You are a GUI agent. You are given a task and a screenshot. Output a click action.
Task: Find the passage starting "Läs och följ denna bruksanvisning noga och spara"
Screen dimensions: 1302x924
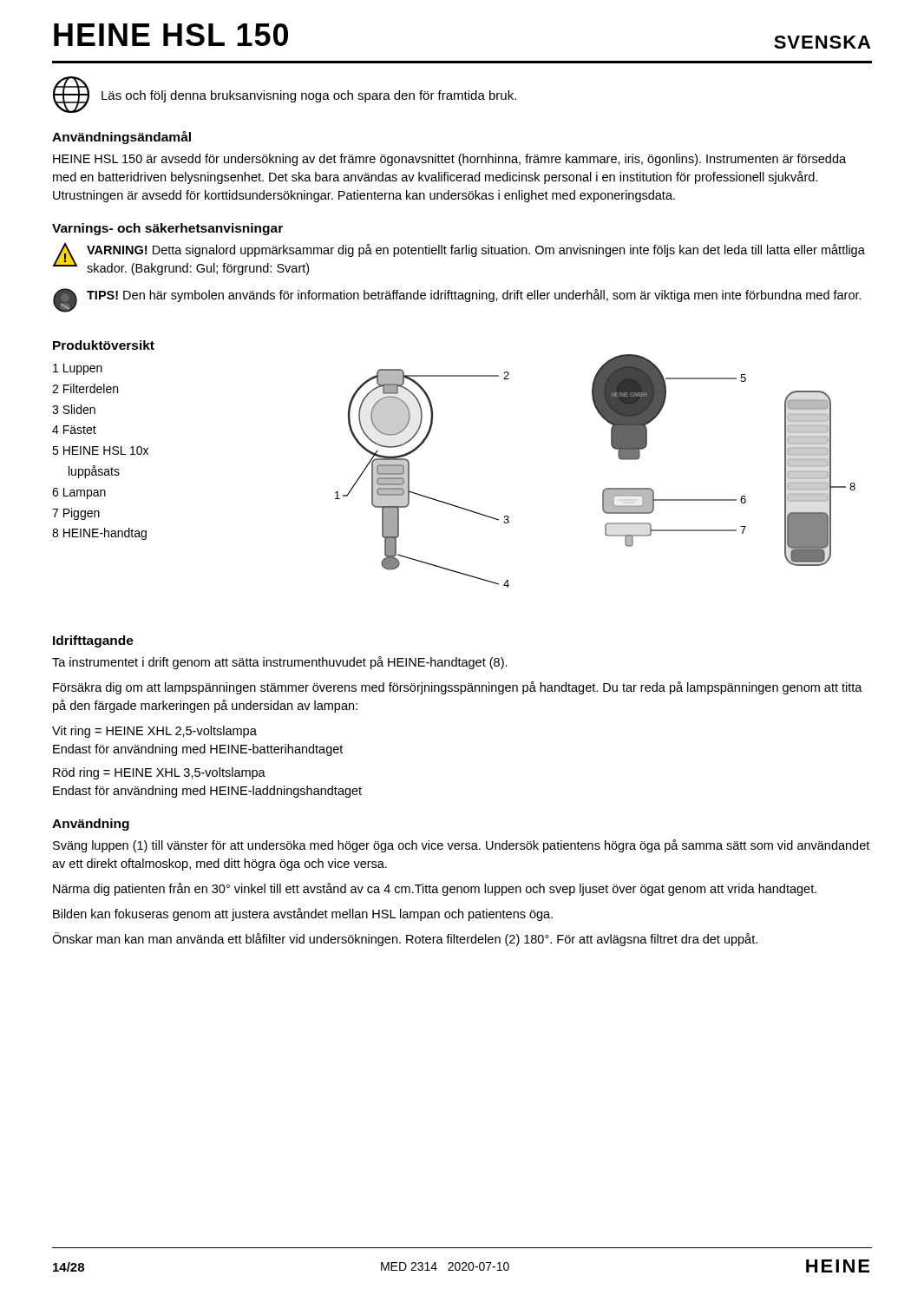point(285,95)
